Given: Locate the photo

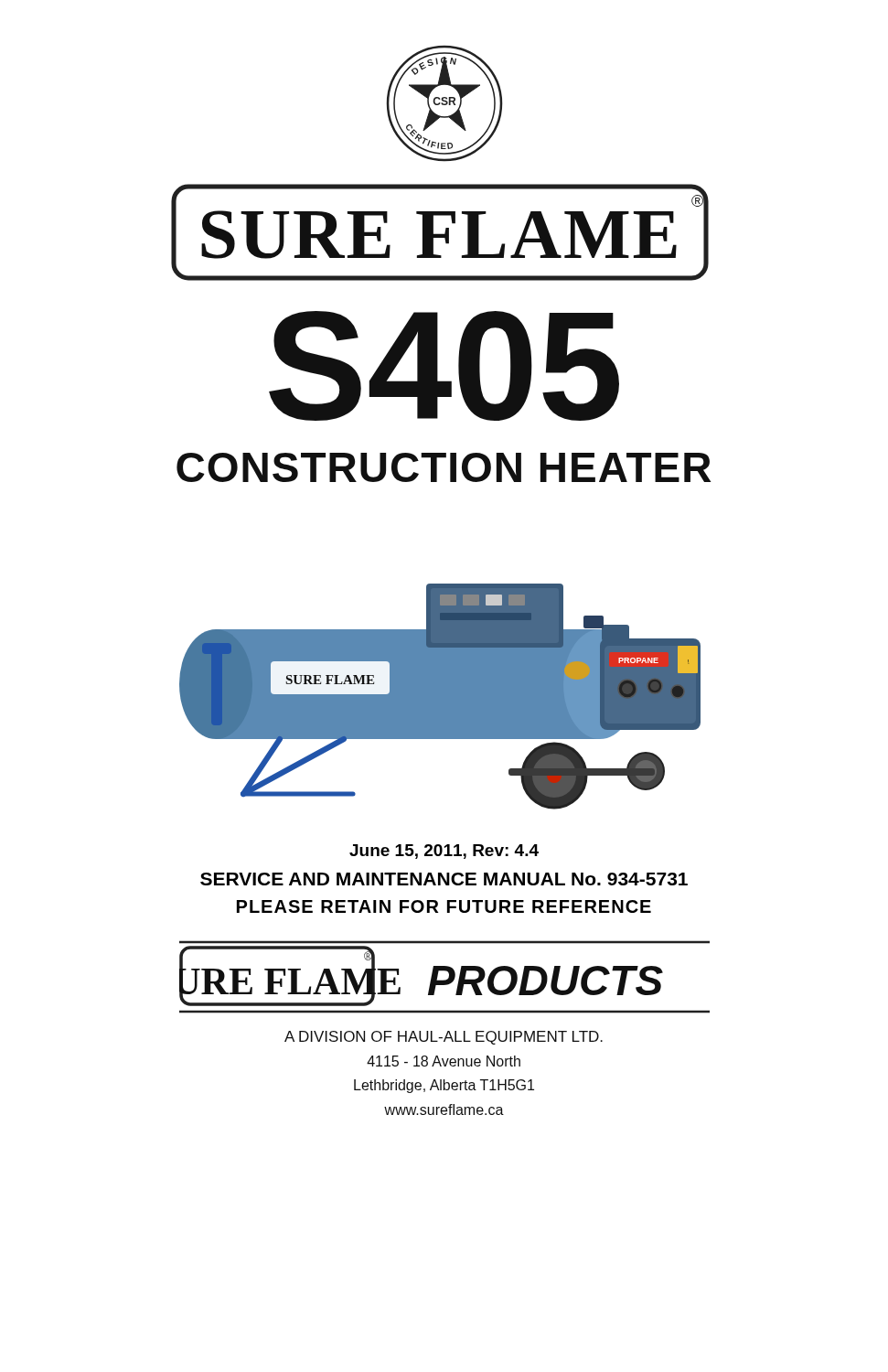Looking at the screenshot, I should point(444,663).
